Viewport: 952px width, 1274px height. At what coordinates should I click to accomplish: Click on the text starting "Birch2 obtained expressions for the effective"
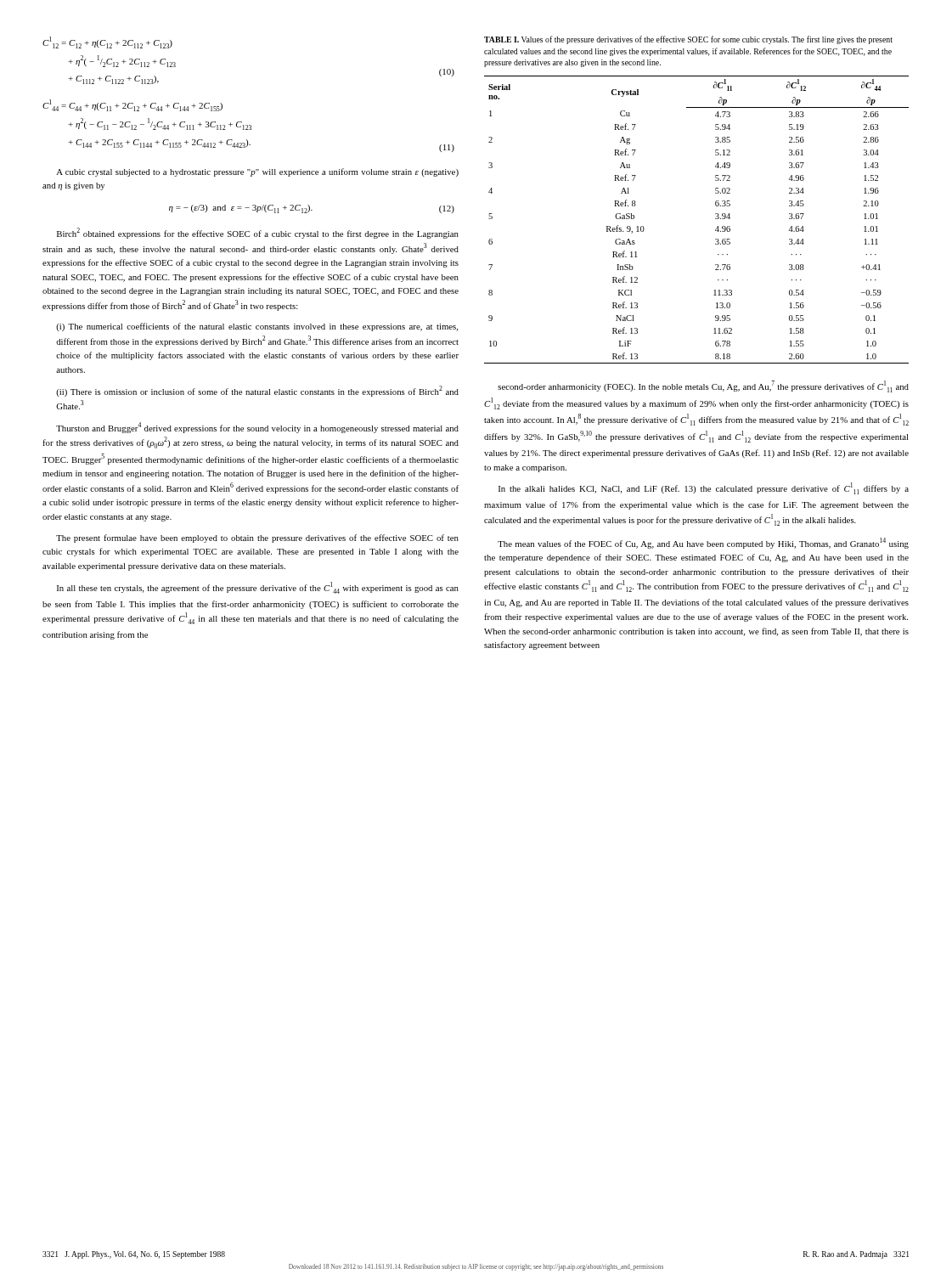coord(251,270)
